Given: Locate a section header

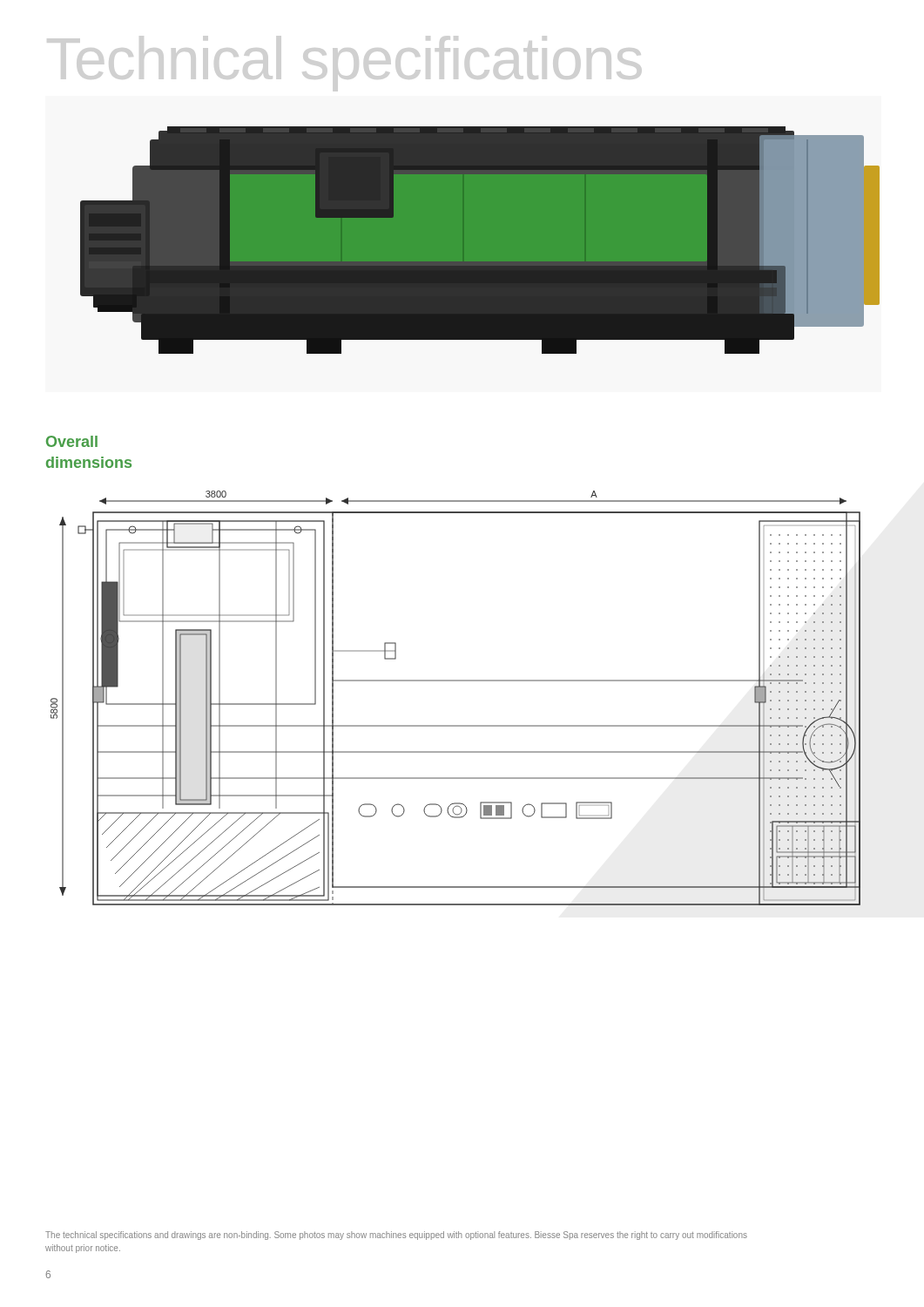Looking at the screenshot, I should (89, 452).
